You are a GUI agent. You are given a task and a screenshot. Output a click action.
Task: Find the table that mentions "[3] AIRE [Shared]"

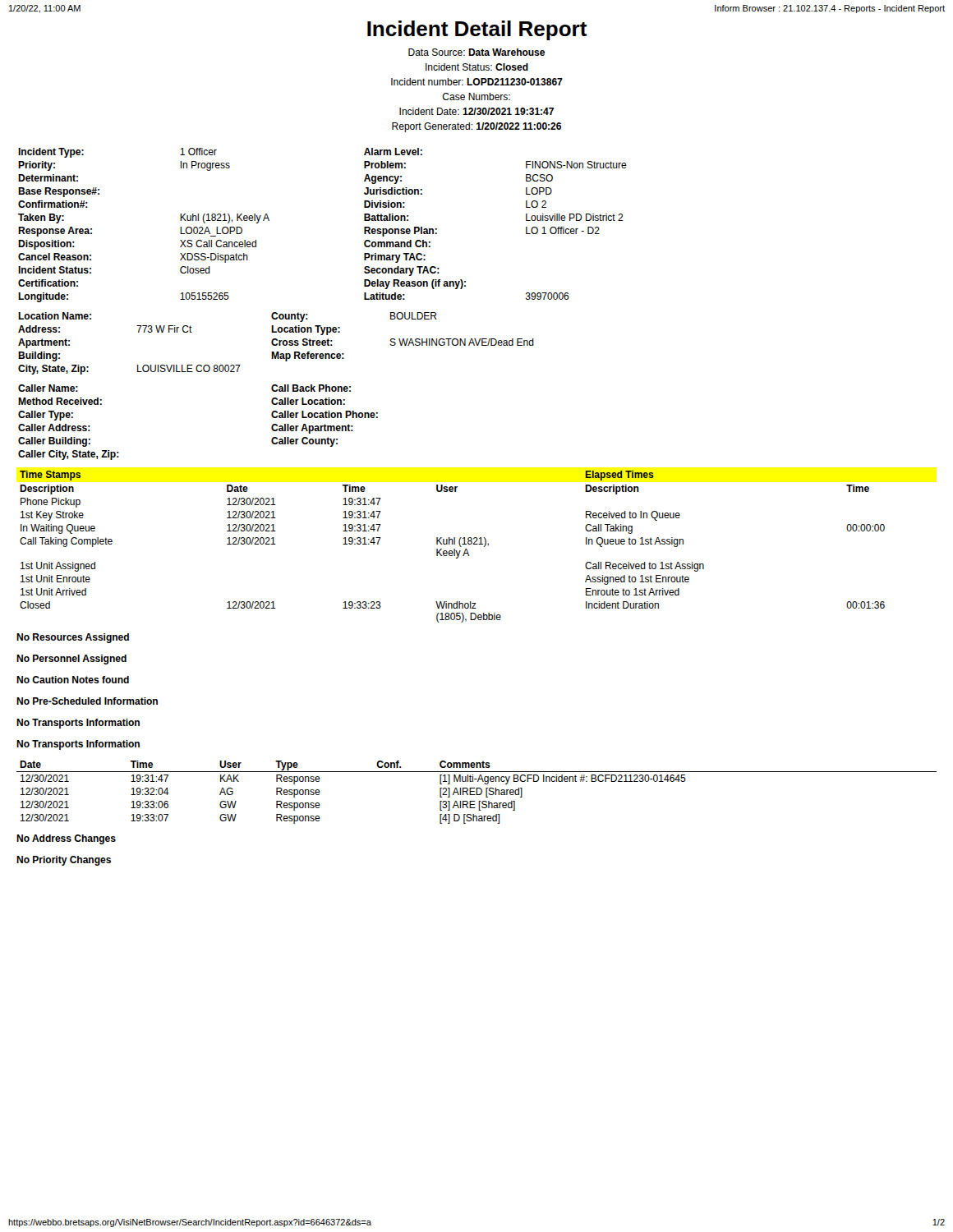pos(476,791)
